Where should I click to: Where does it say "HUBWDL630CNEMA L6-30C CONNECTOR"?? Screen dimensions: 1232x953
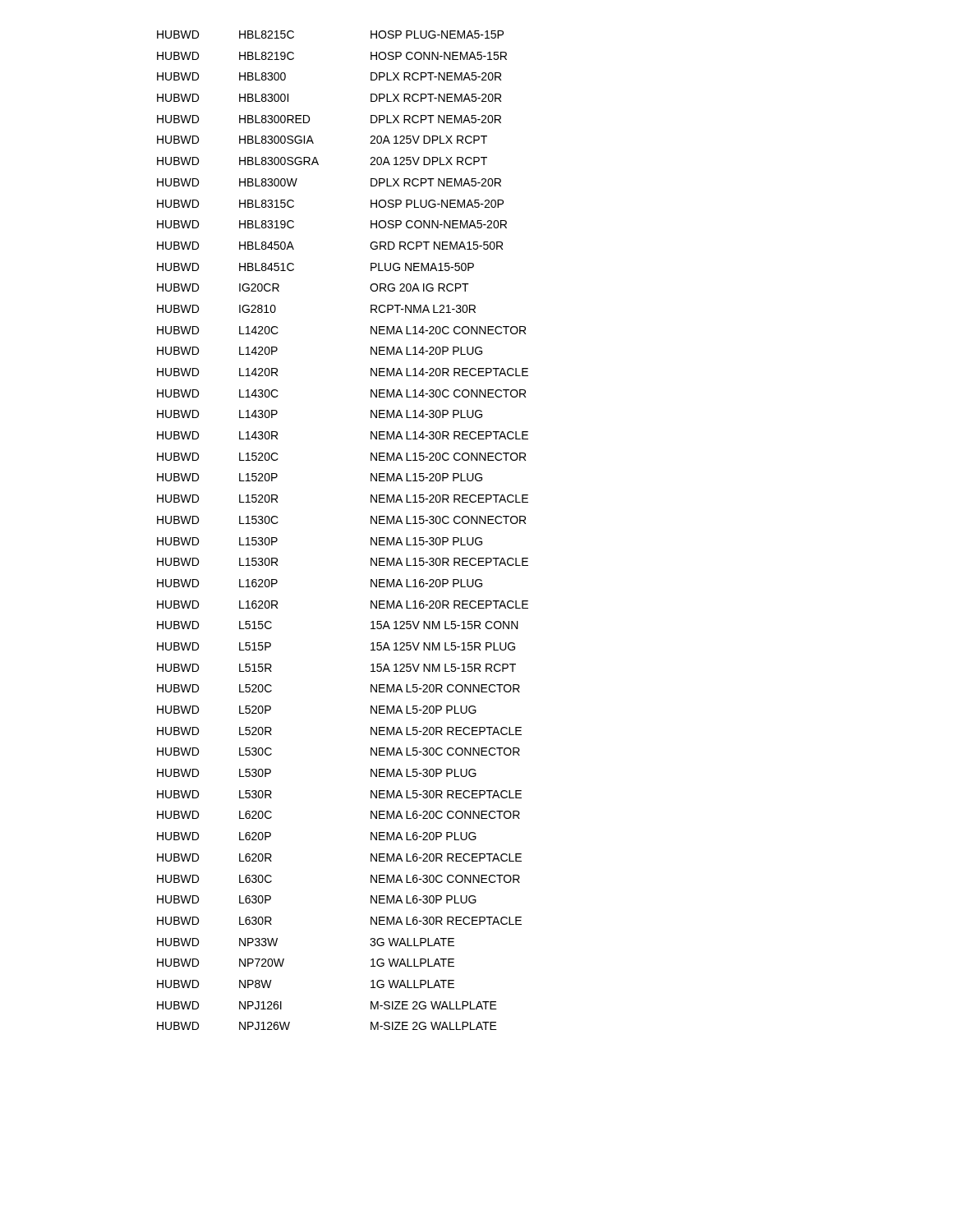click(182, 878)
